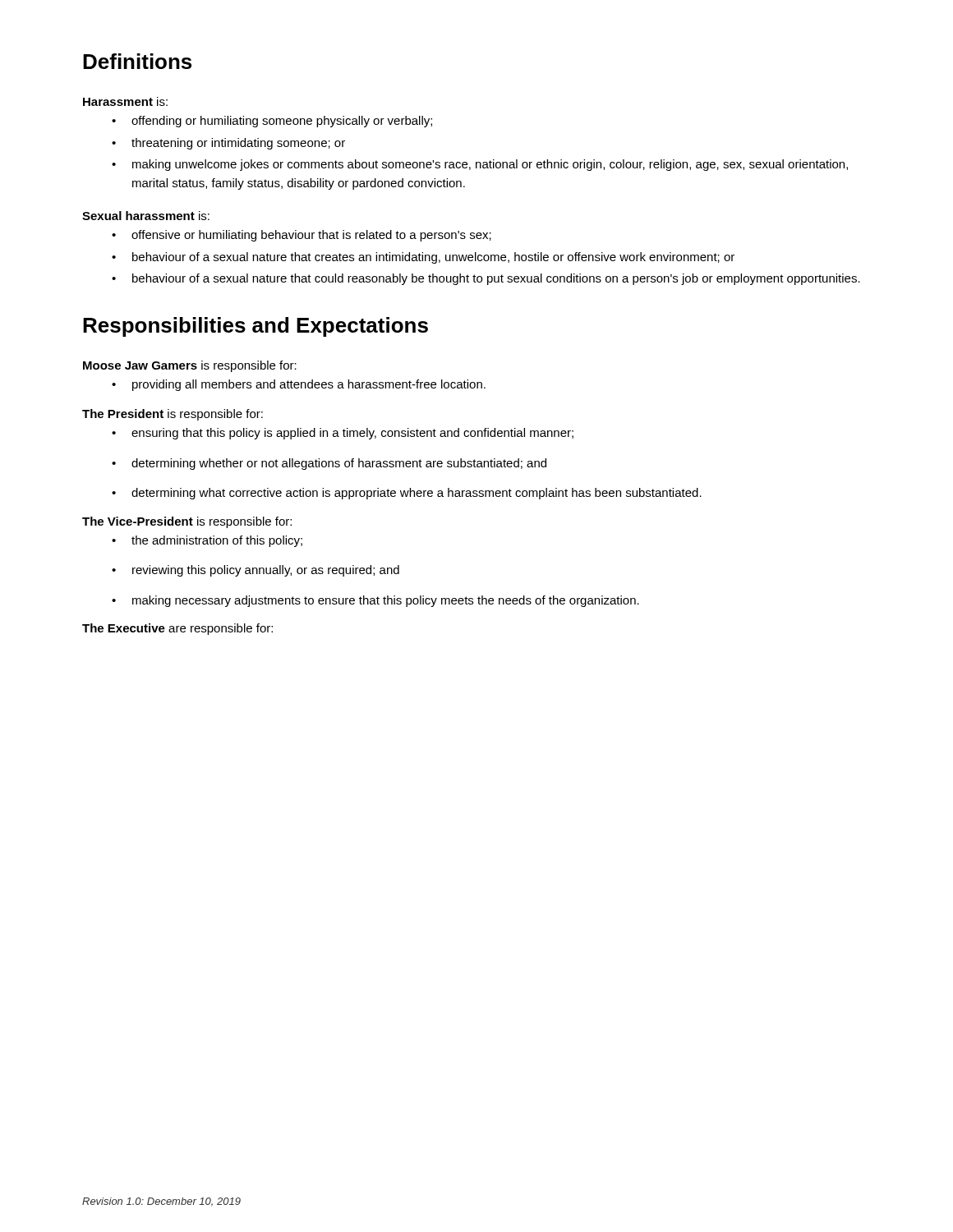The width and height of the screenshot is (953, 1232).
Task: Navigate to the region starting "threatening or intimidating someone; or"
Action: click(x=228, y=144)
